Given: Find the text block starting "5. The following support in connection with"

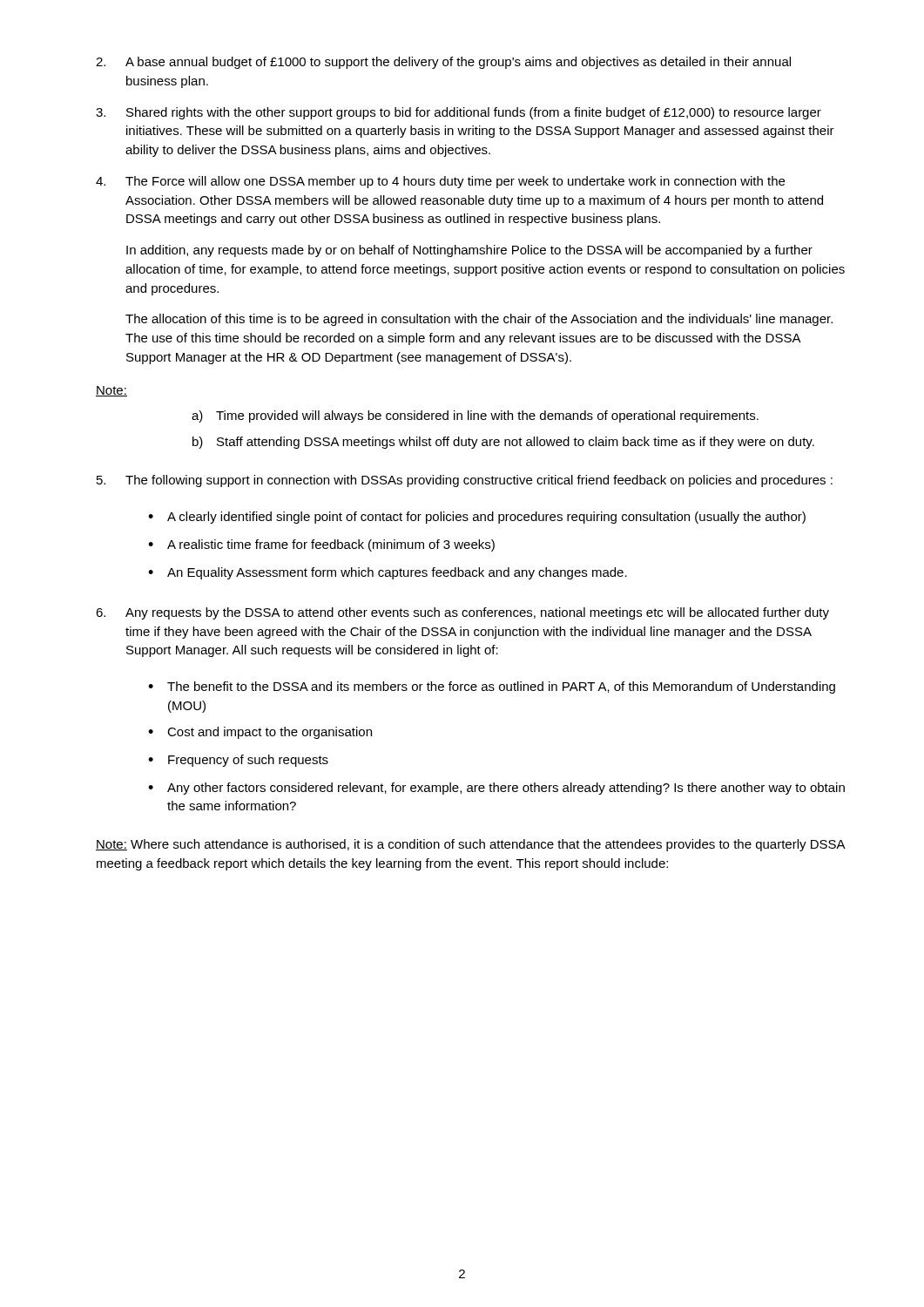Looking at the screenshot, I should pos(471,480).
